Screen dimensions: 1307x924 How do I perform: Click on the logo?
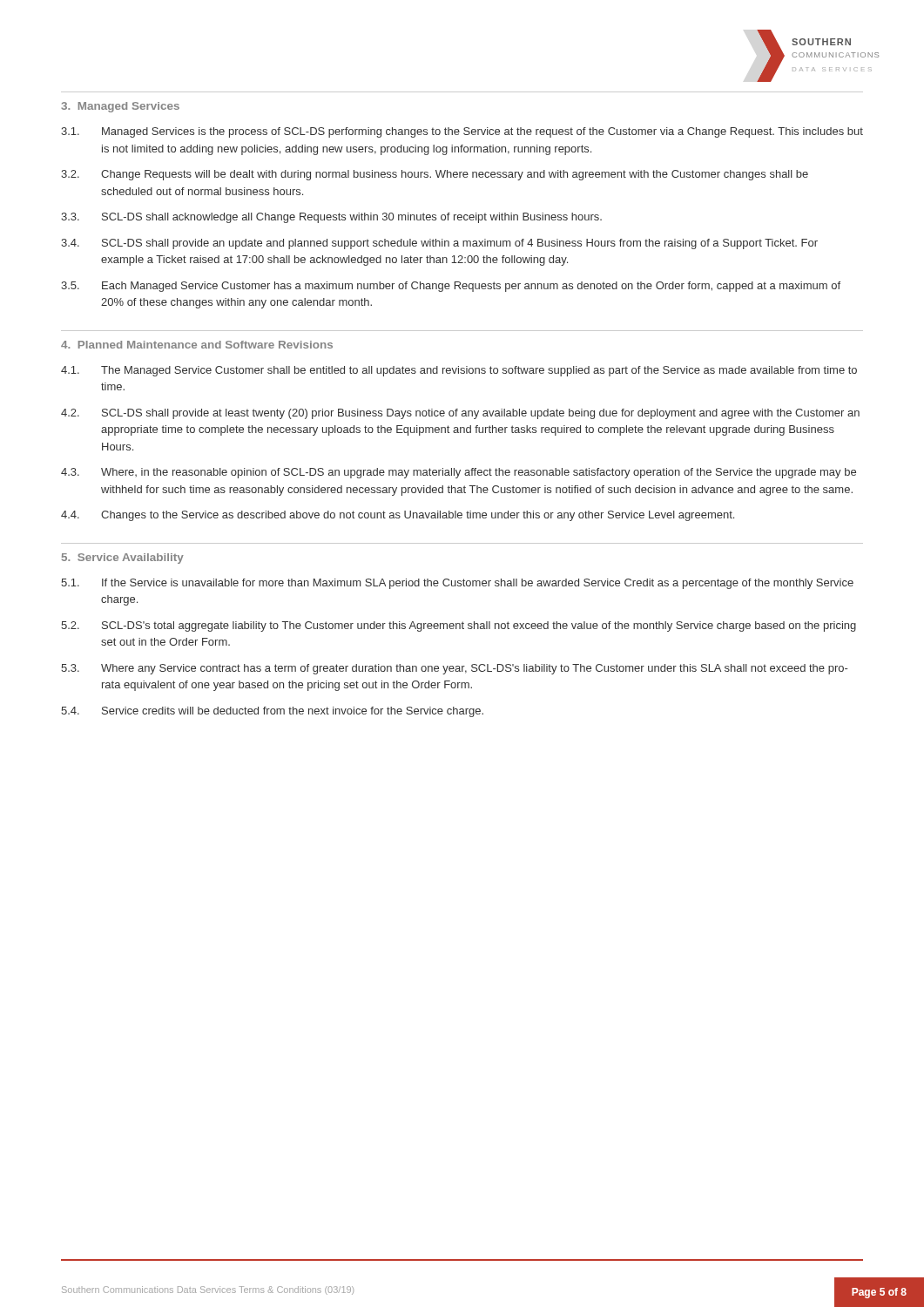pos(811,56)
